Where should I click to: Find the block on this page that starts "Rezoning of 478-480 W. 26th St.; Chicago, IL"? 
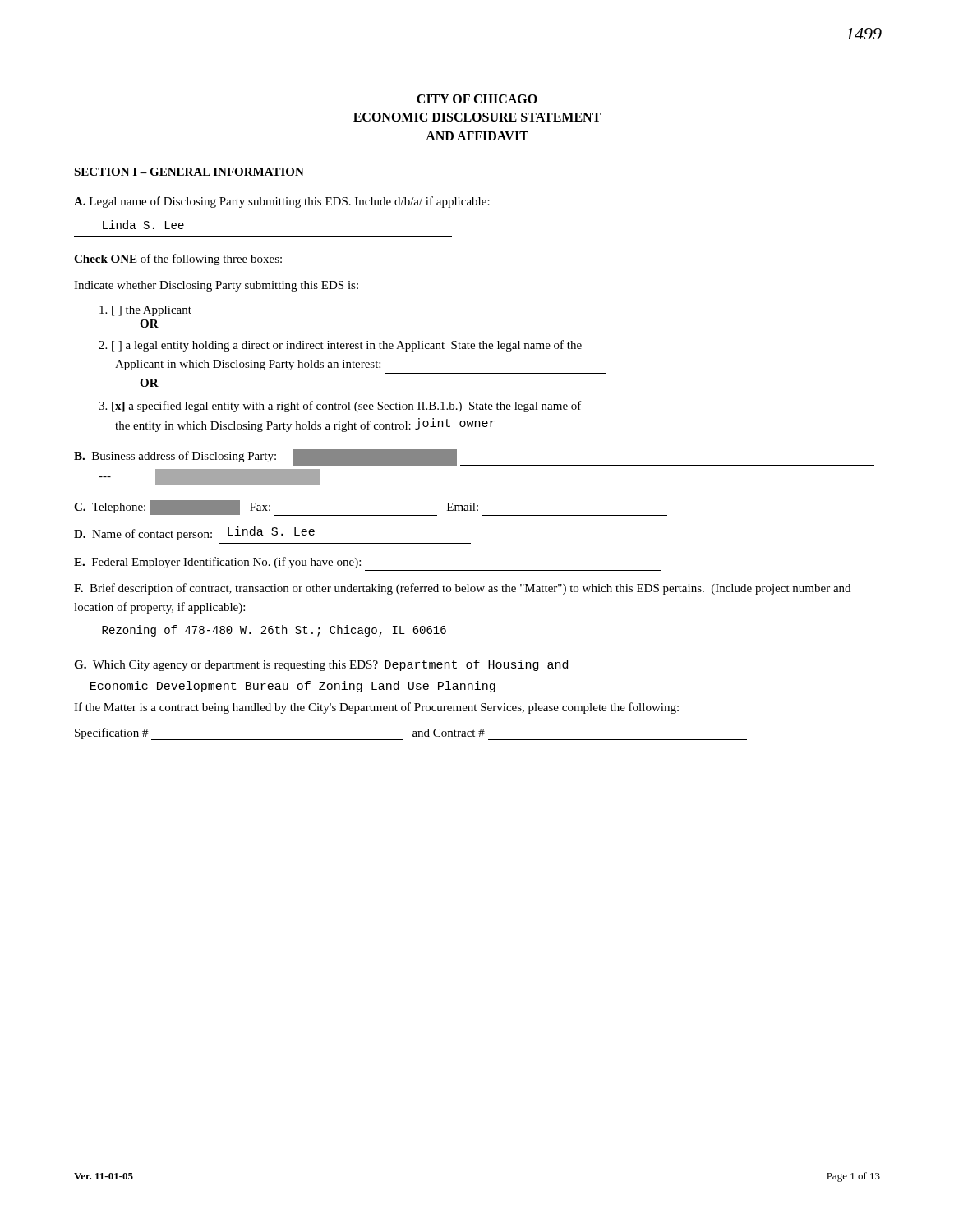[477, 633]
